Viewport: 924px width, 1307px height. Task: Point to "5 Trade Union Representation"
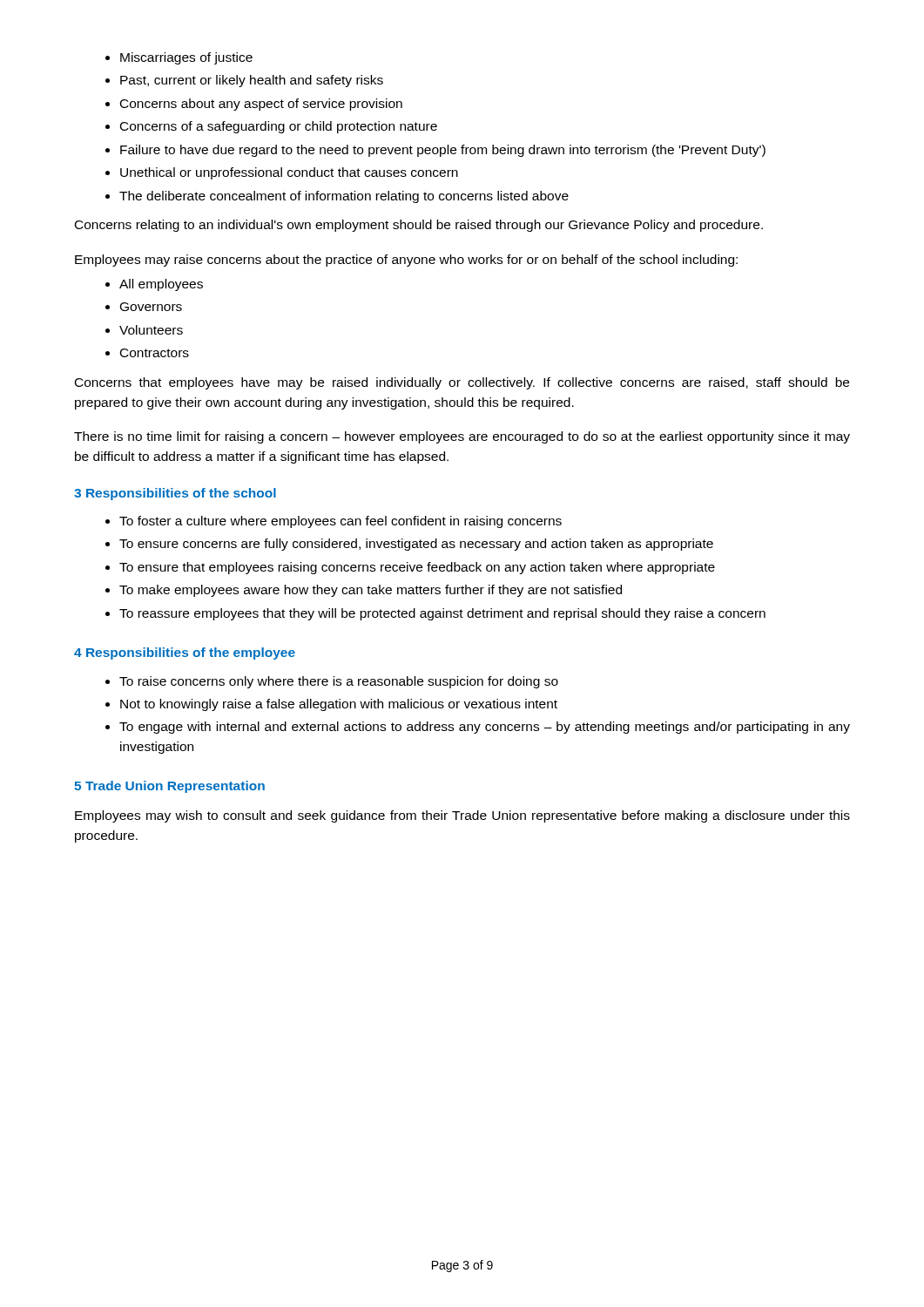point(169,787)
